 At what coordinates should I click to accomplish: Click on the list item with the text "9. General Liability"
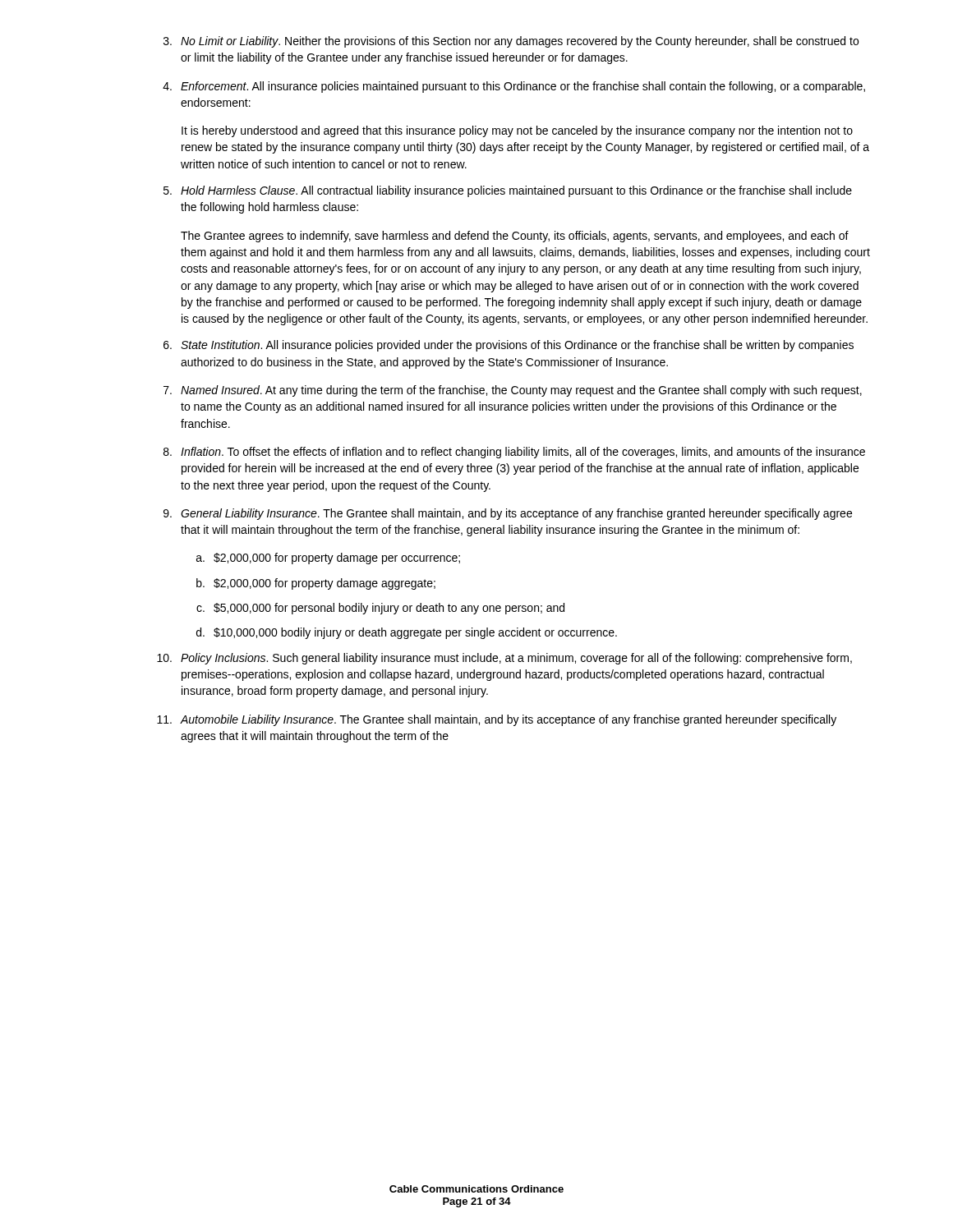pyautogui.click(x=509, y=522)
